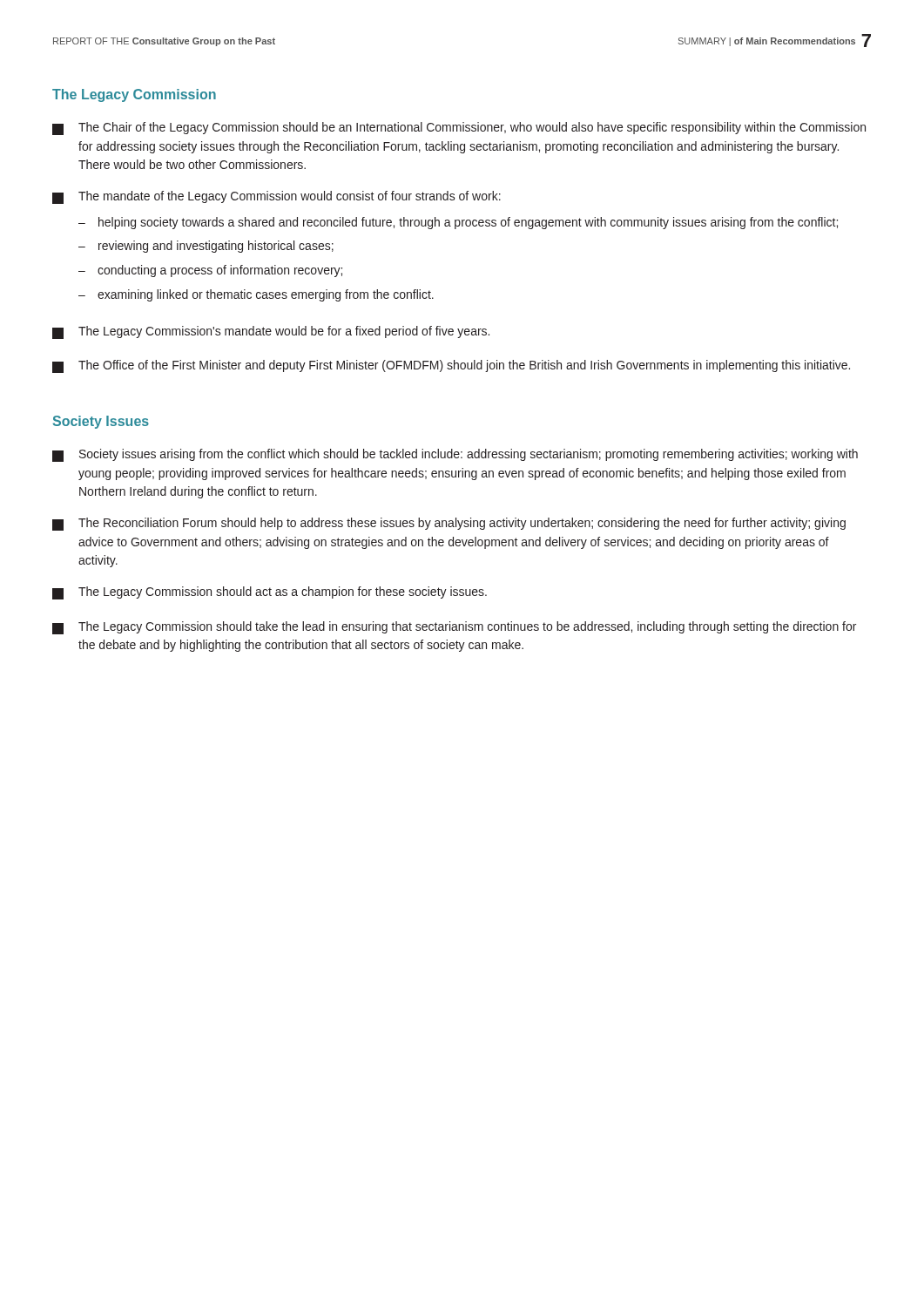Click the passage that begins "The mandate of"
Viewport: 924px width, 1307px height.
pos(277,197)
